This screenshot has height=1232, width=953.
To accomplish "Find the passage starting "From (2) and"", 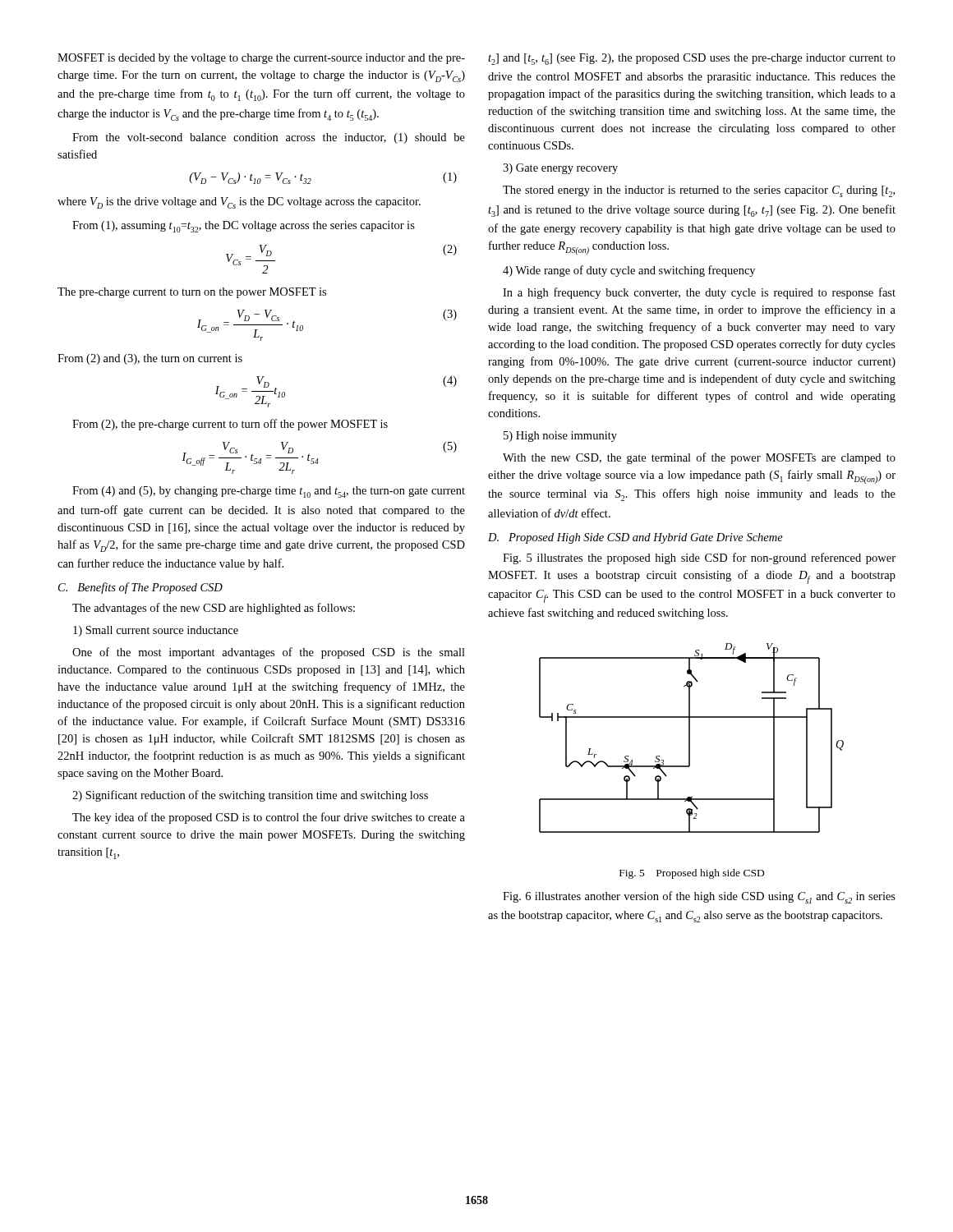I will pos(150,359).
